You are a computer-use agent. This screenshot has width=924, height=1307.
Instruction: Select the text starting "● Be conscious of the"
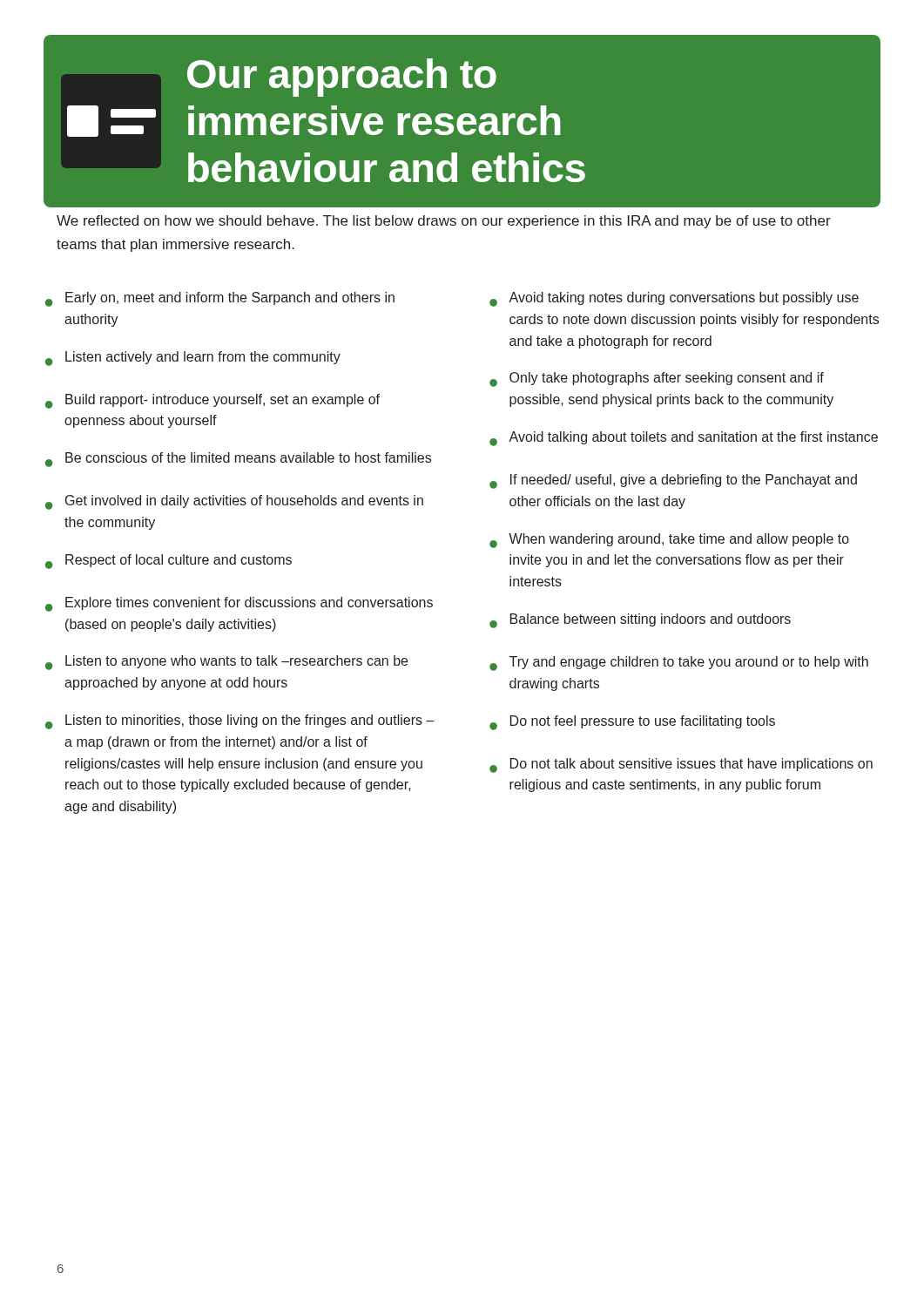pyautogui.click(x=238, y=462)
